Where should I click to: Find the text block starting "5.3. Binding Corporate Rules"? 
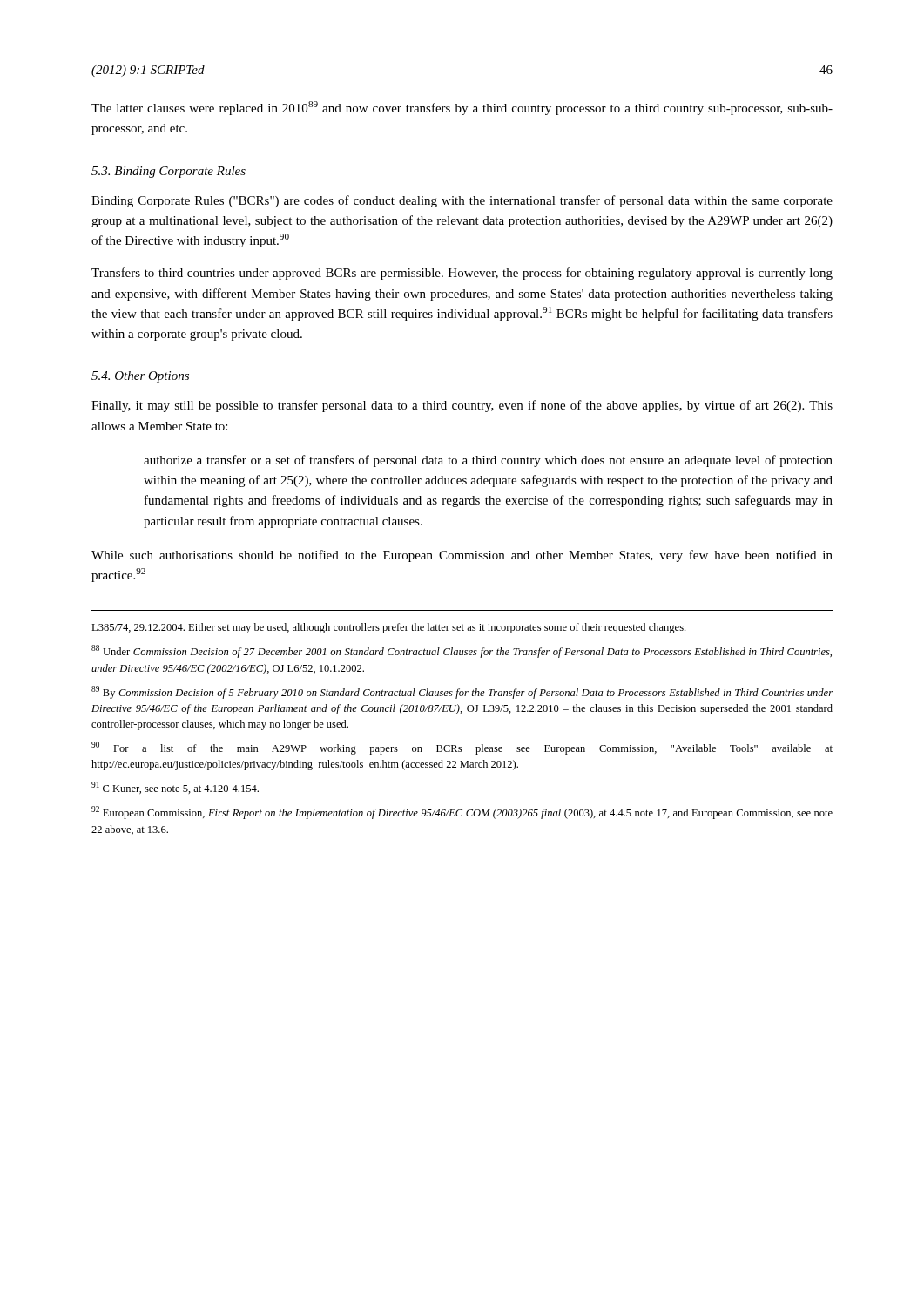(169, 170)
